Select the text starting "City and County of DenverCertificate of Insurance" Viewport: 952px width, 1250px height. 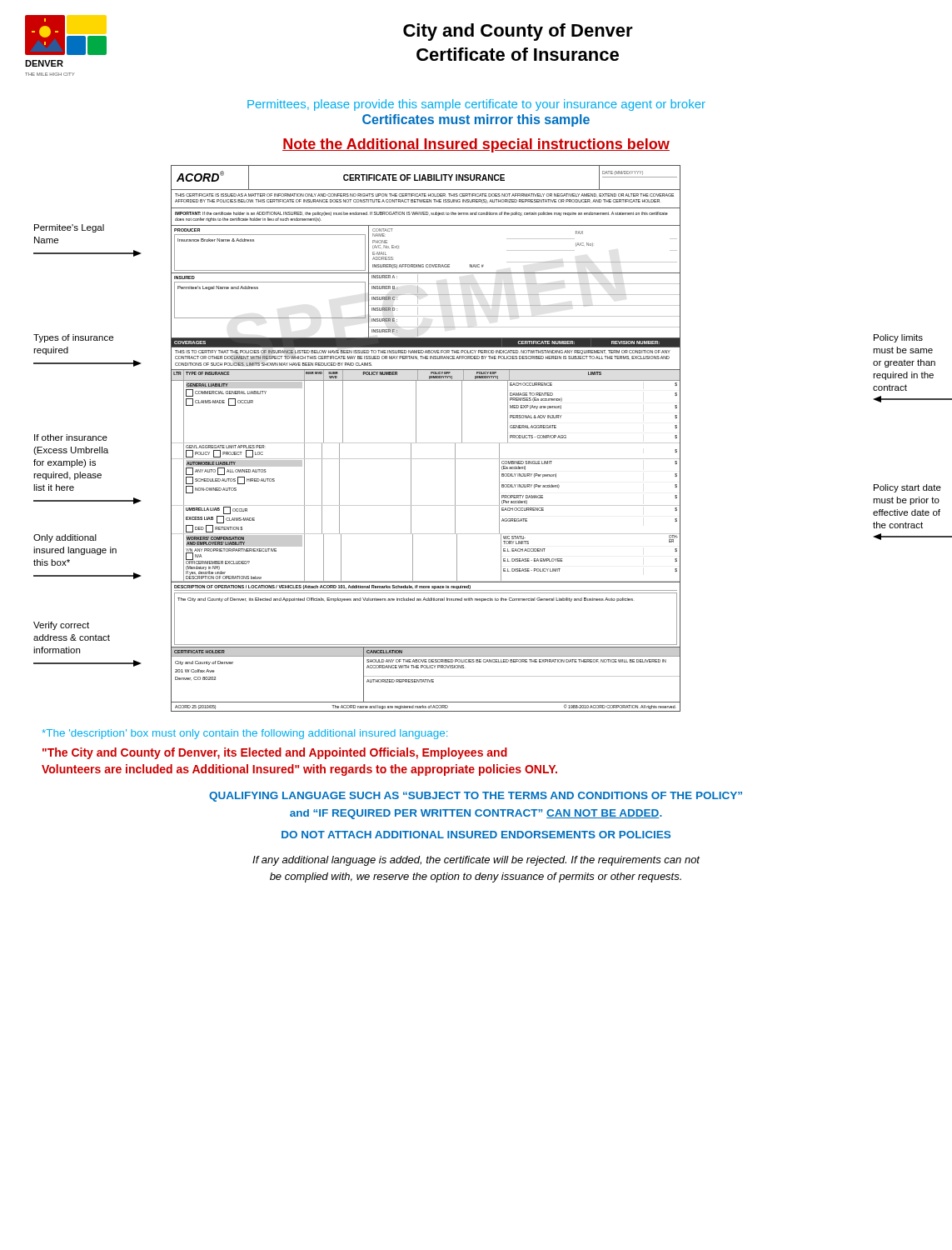coord(518,43)
